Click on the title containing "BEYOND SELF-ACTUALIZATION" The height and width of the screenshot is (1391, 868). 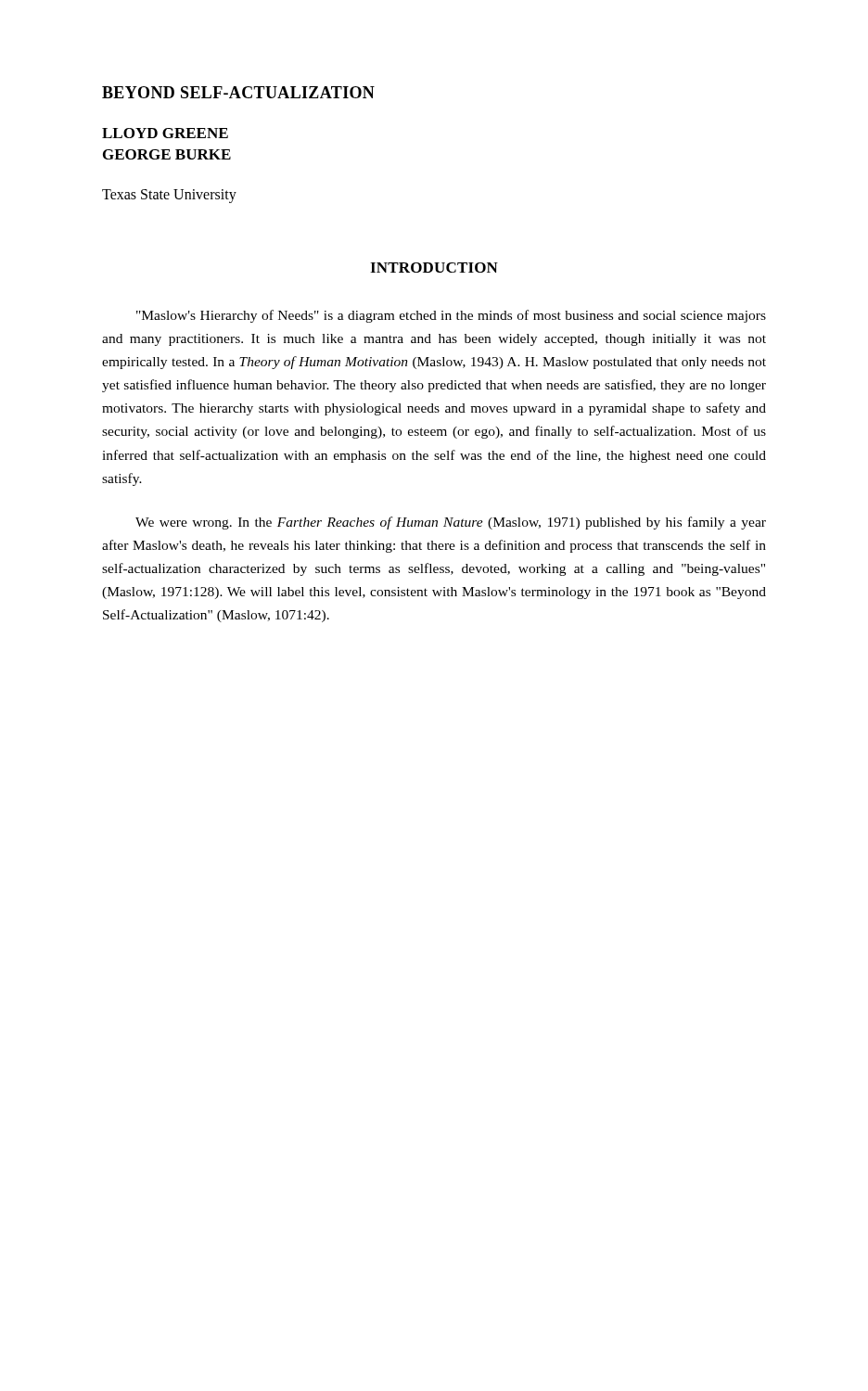point(238,92)
